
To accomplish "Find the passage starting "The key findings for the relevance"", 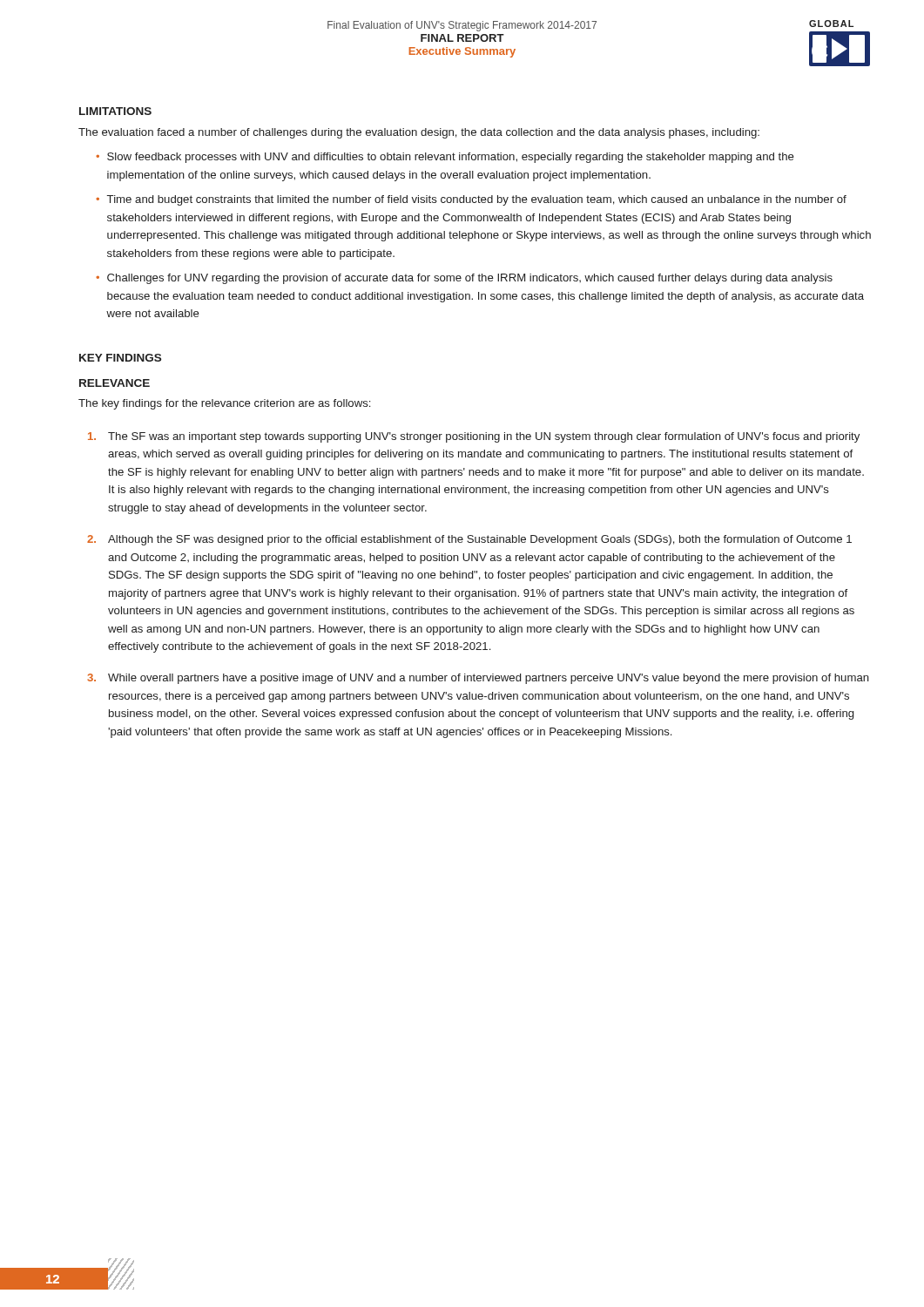I will (225, 403).
